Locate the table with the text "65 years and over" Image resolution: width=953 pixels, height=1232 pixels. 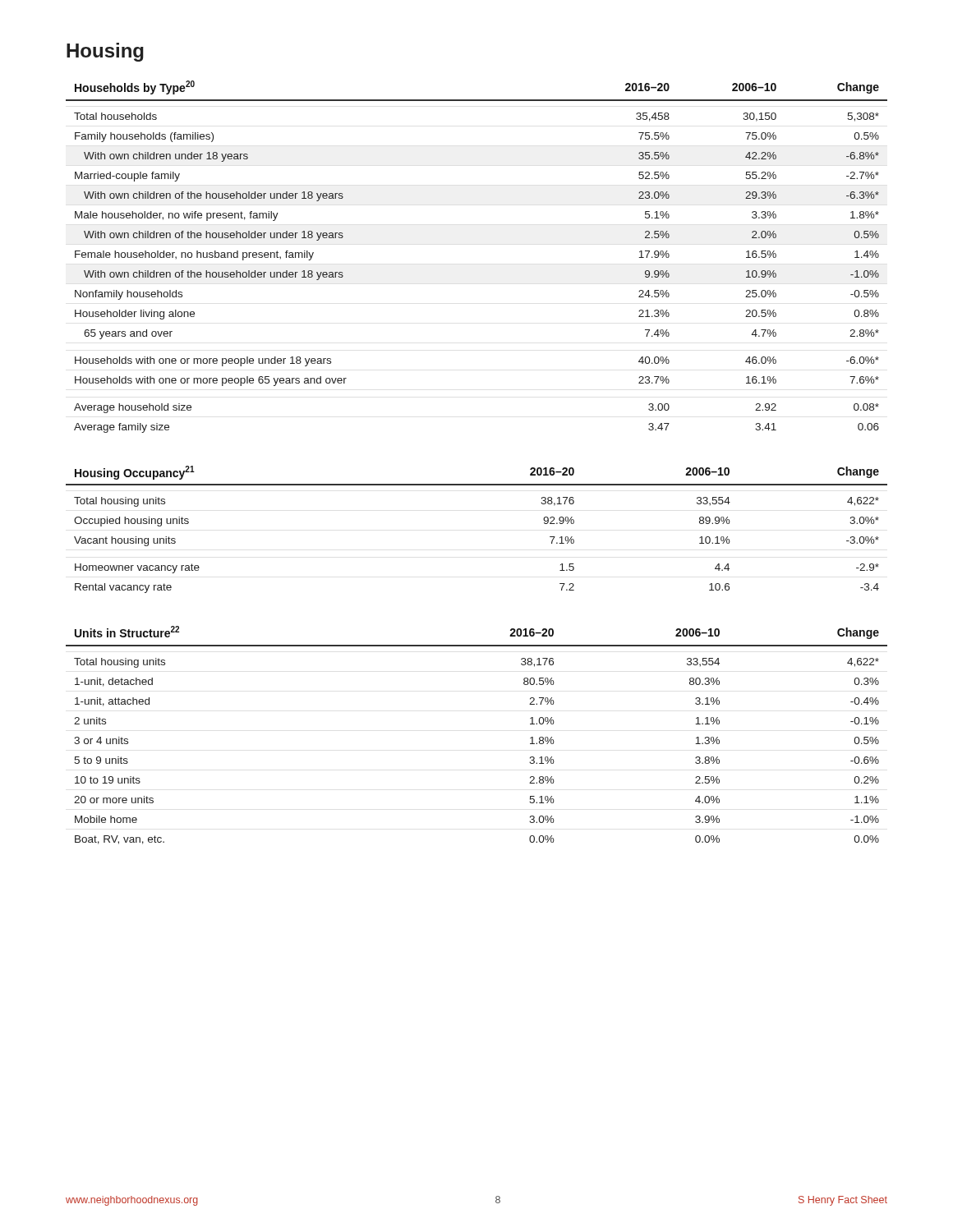pyautogui.click(x=476, y=255)
